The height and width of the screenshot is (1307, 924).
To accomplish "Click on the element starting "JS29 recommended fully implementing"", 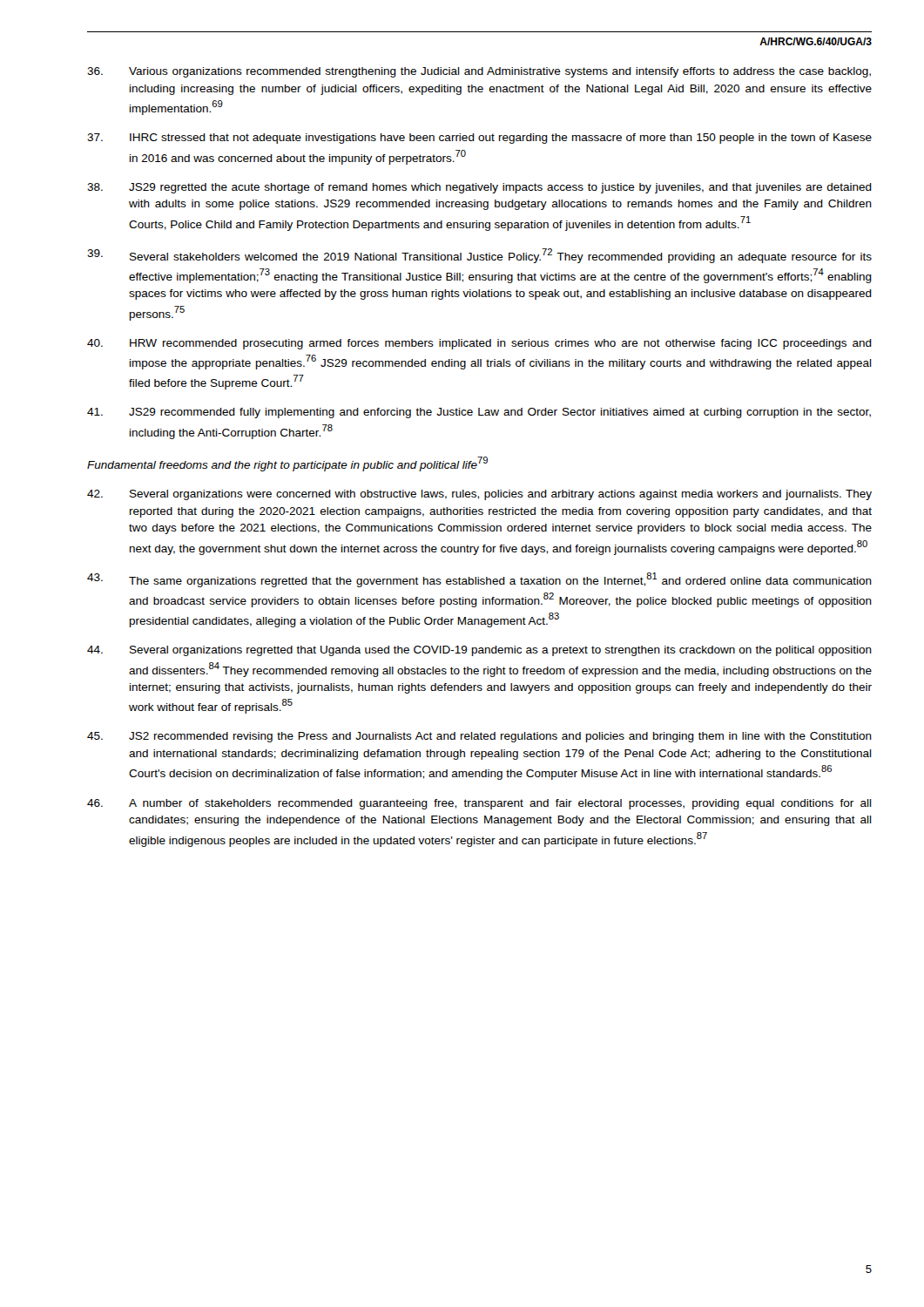I will [479, 422].
